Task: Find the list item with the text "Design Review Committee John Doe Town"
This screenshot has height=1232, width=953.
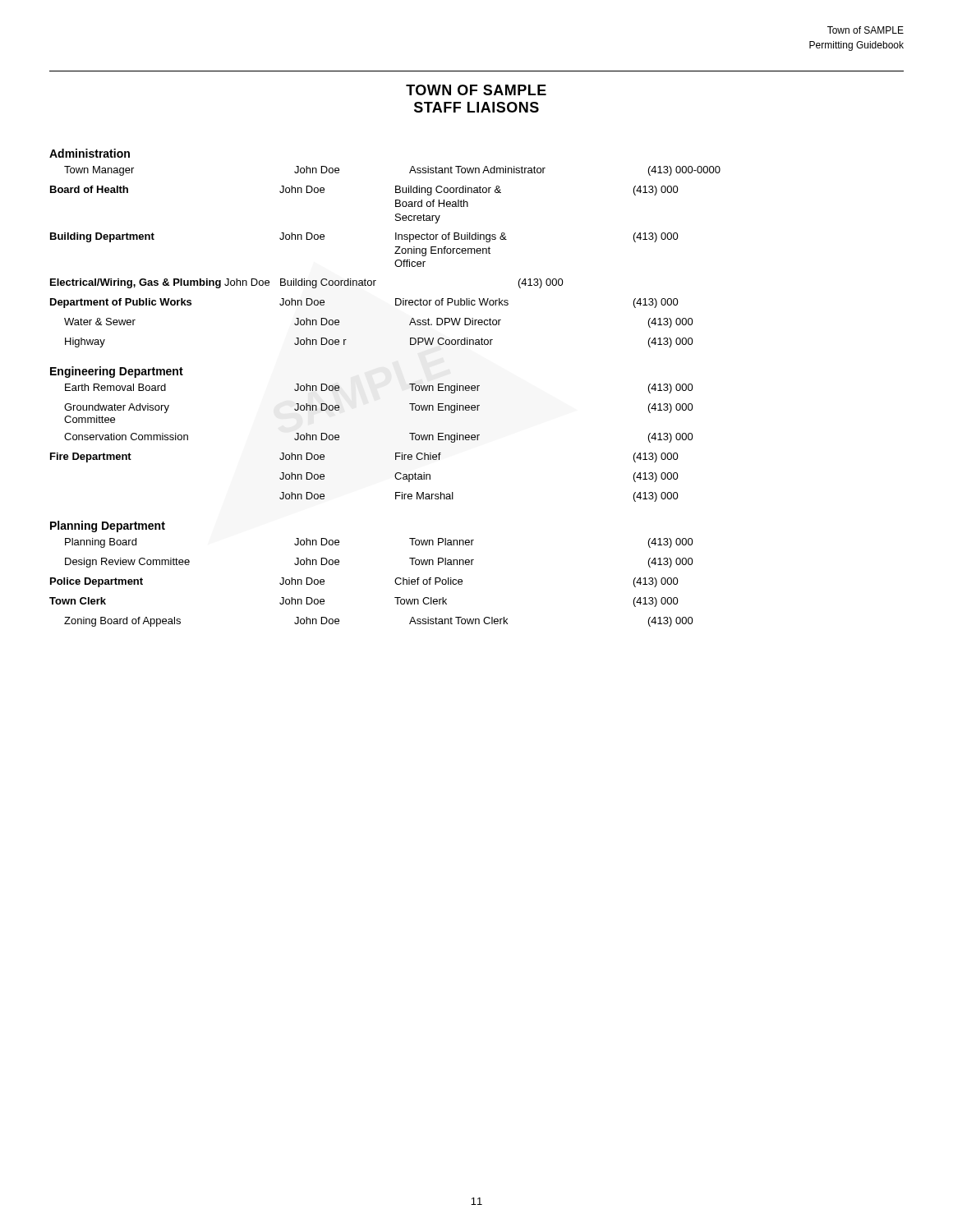Action: [414, 562]
